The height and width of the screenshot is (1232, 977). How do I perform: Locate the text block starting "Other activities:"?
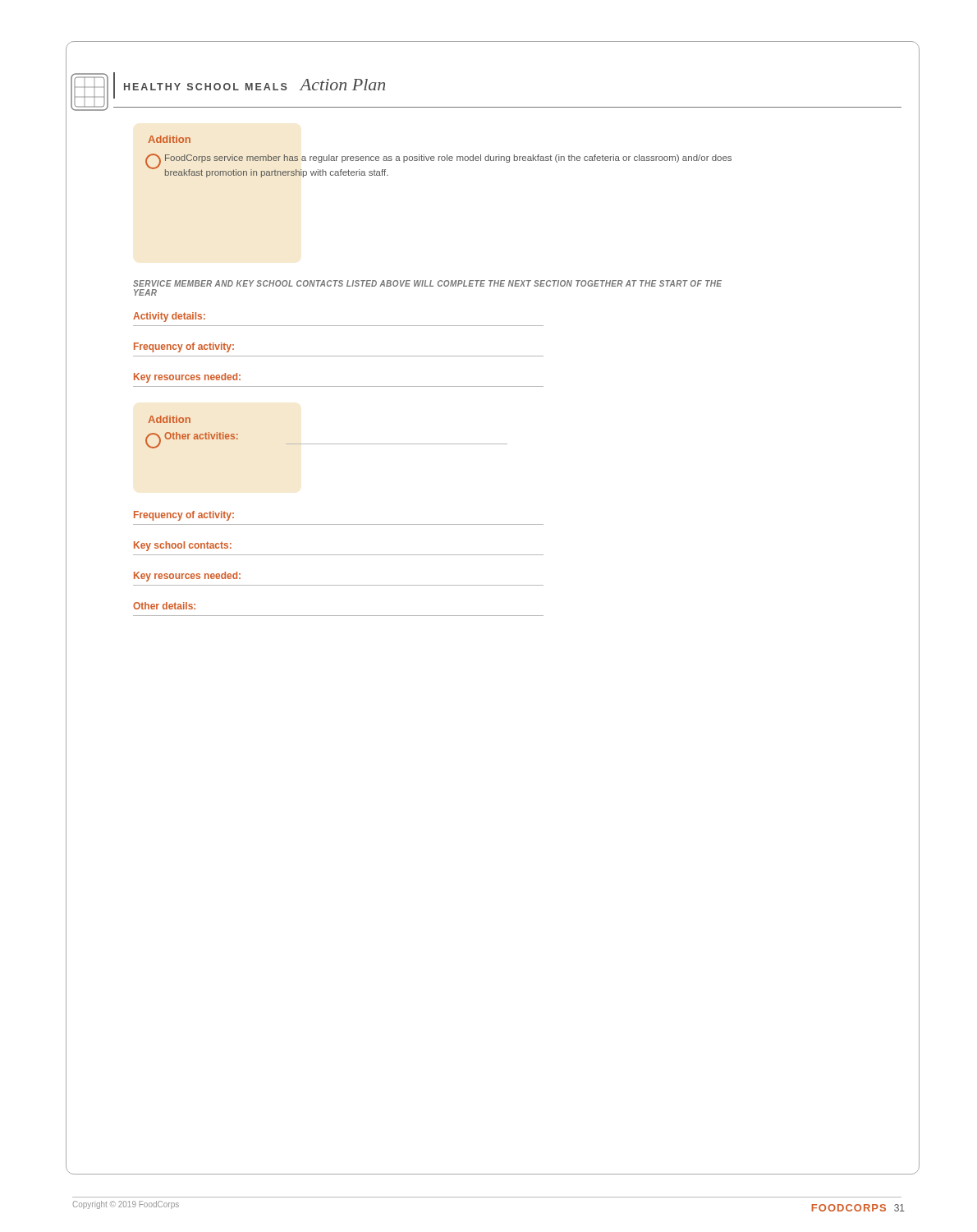(201, 436)
